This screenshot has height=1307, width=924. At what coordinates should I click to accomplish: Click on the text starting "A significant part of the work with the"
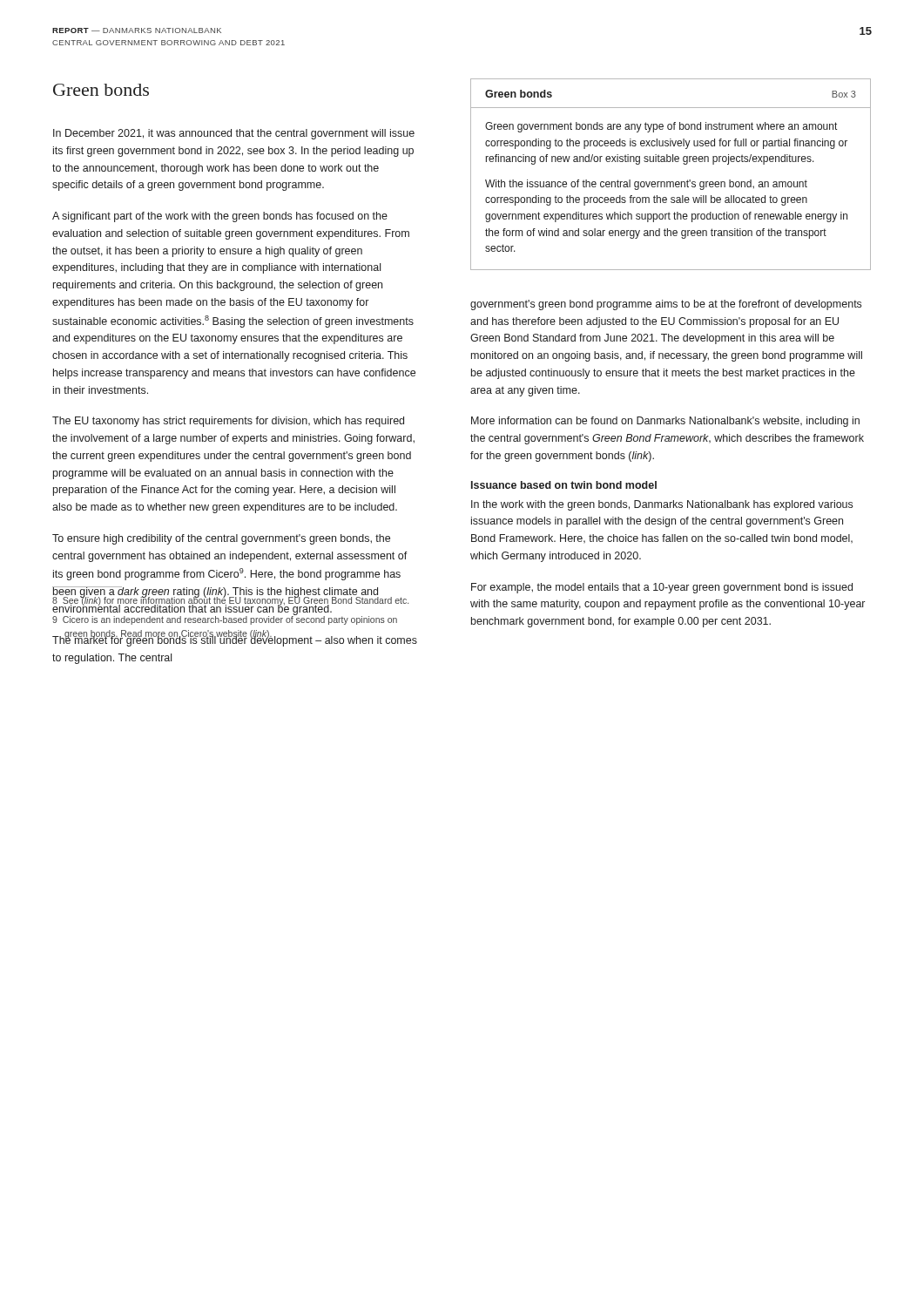point(234,303)
